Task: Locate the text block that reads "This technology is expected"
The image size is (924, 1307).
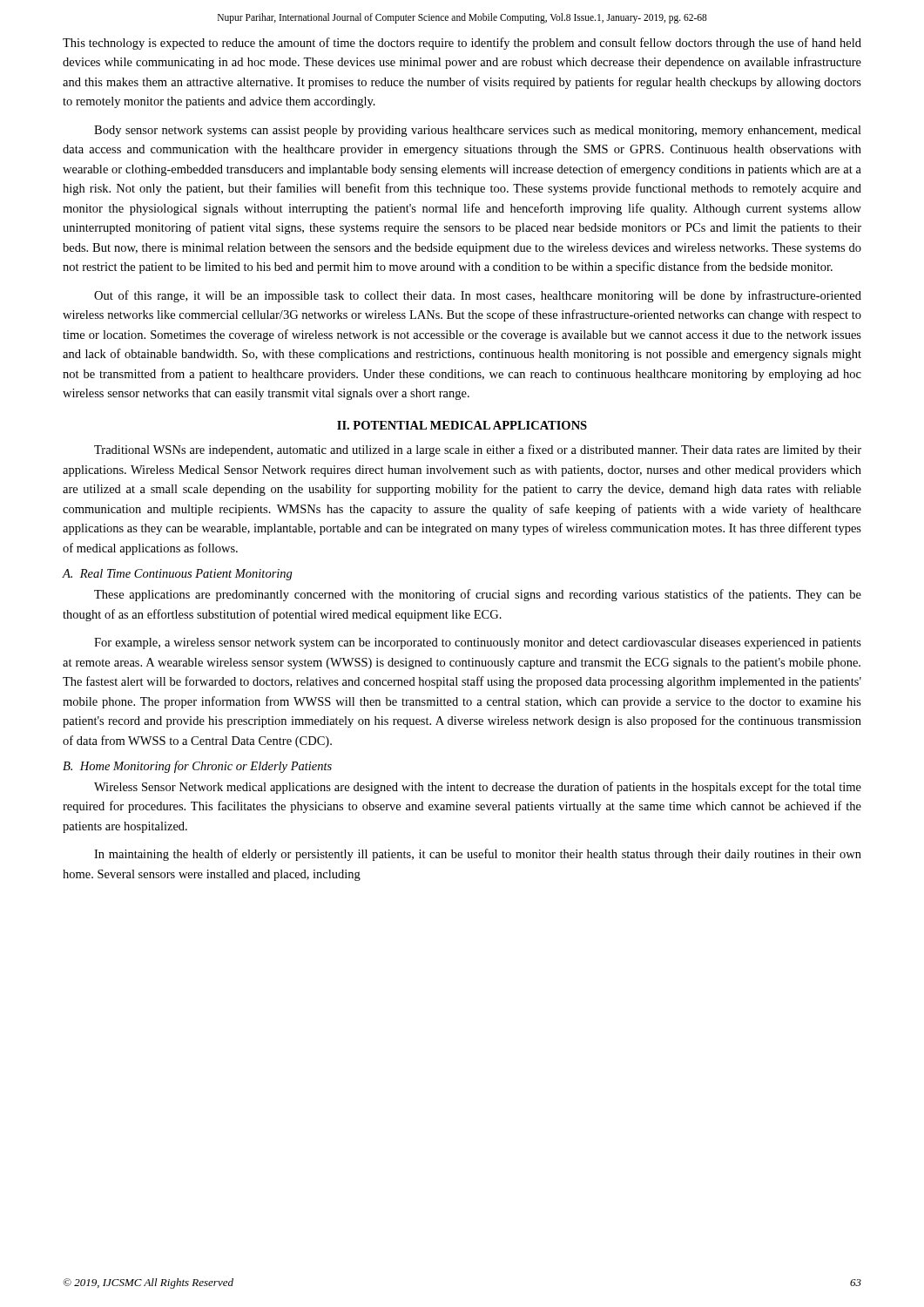Action: coord(462,72)
